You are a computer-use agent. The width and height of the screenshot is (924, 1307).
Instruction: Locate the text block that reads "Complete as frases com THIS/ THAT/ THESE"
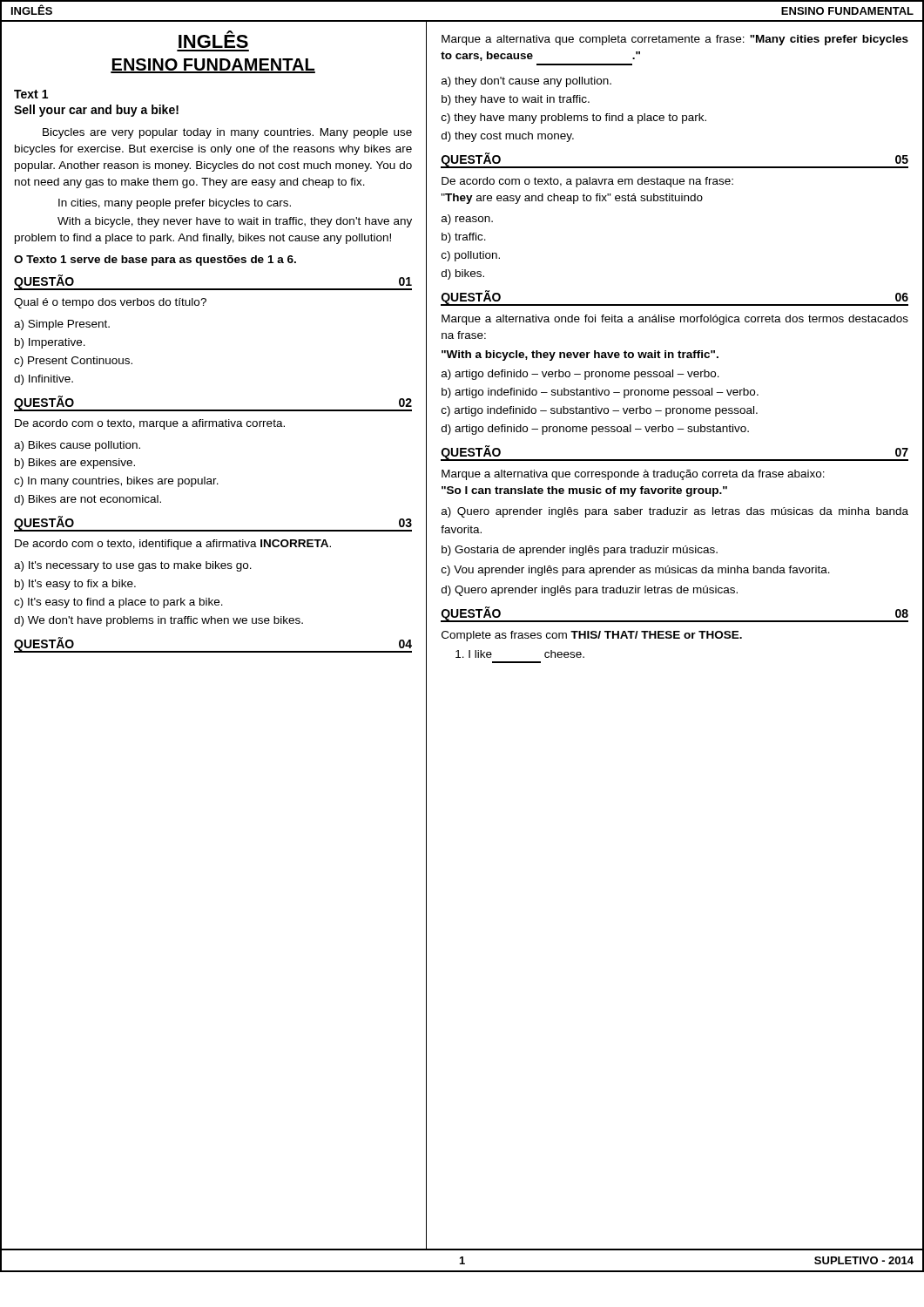click(x=592, y=644)
